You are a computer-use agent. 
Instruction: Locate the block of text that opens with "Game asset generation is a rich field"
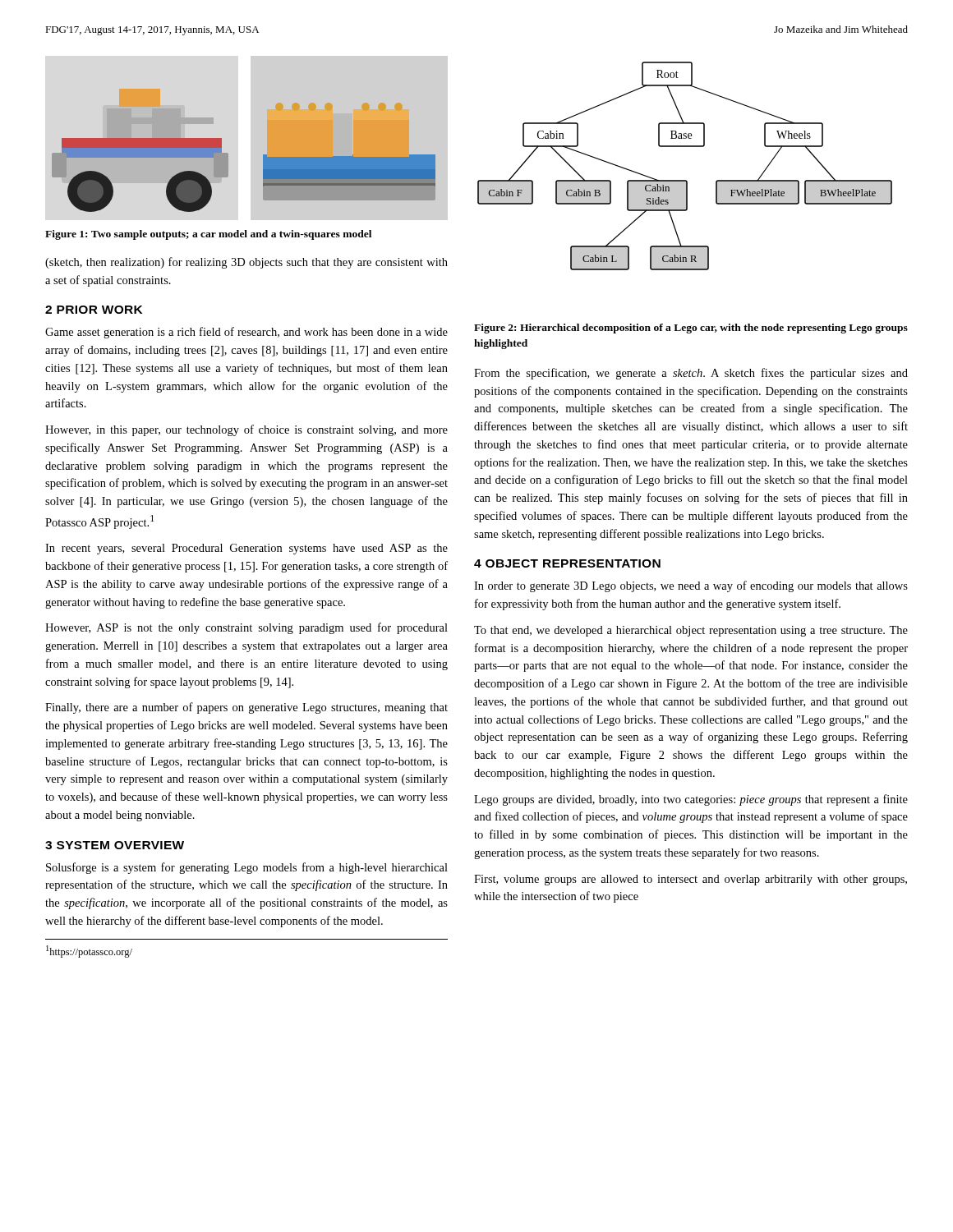click(x=246, y=368)
